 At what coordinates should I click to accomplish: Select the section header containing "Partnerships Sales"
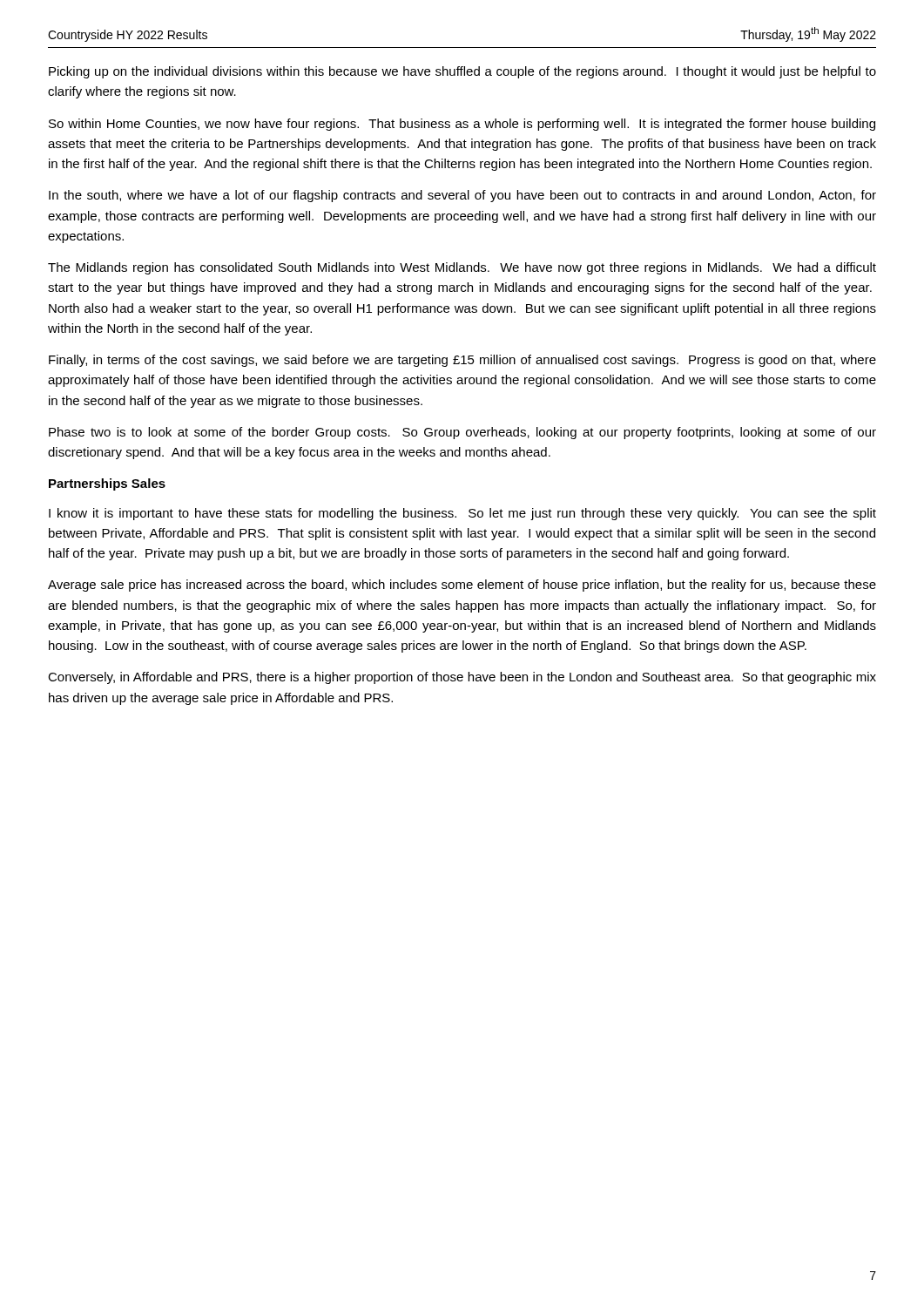(107, 483)
